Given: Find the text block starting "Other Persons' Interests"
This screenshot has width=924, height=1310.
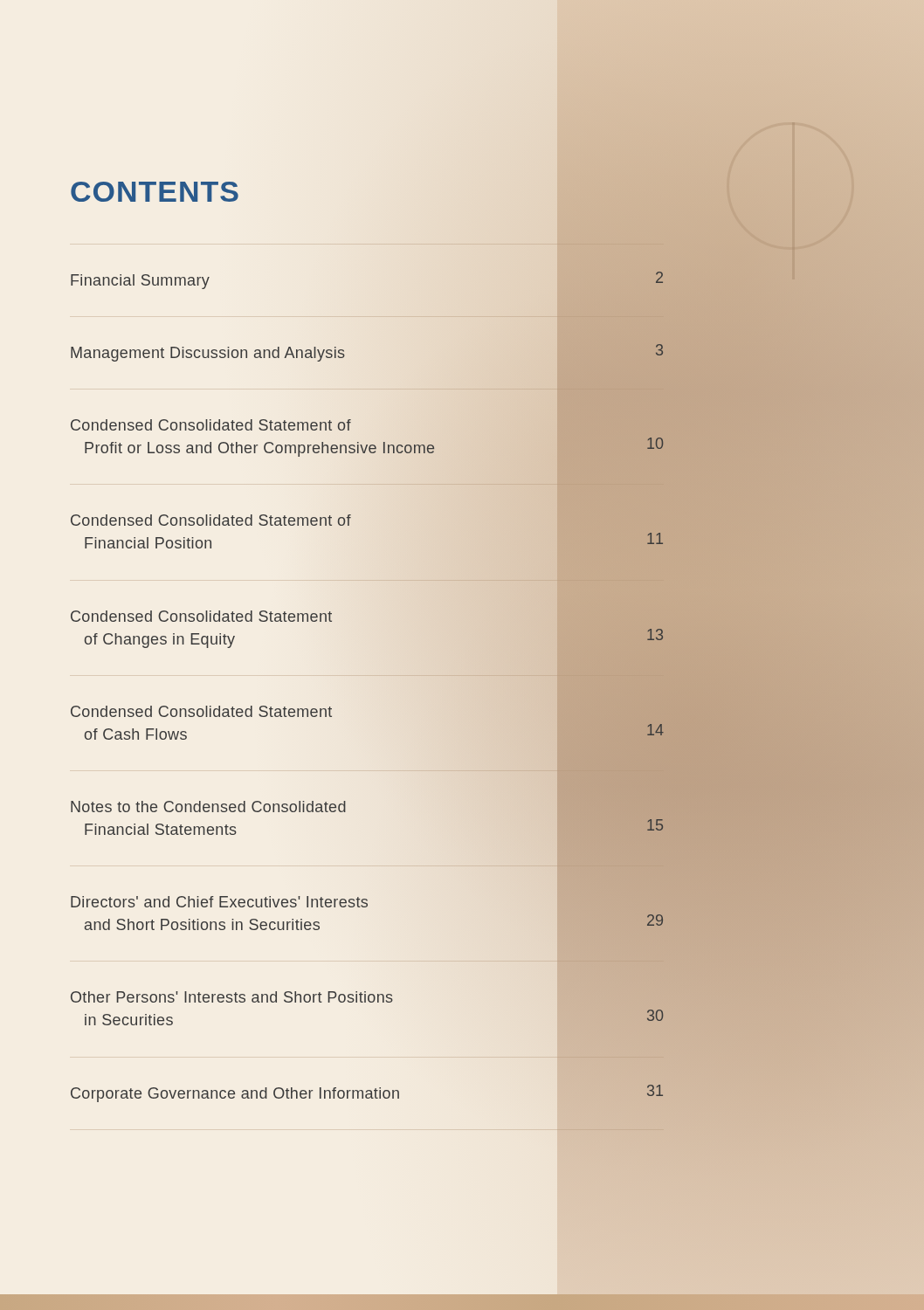Looking at the screenshot, I should (367, 1009).
